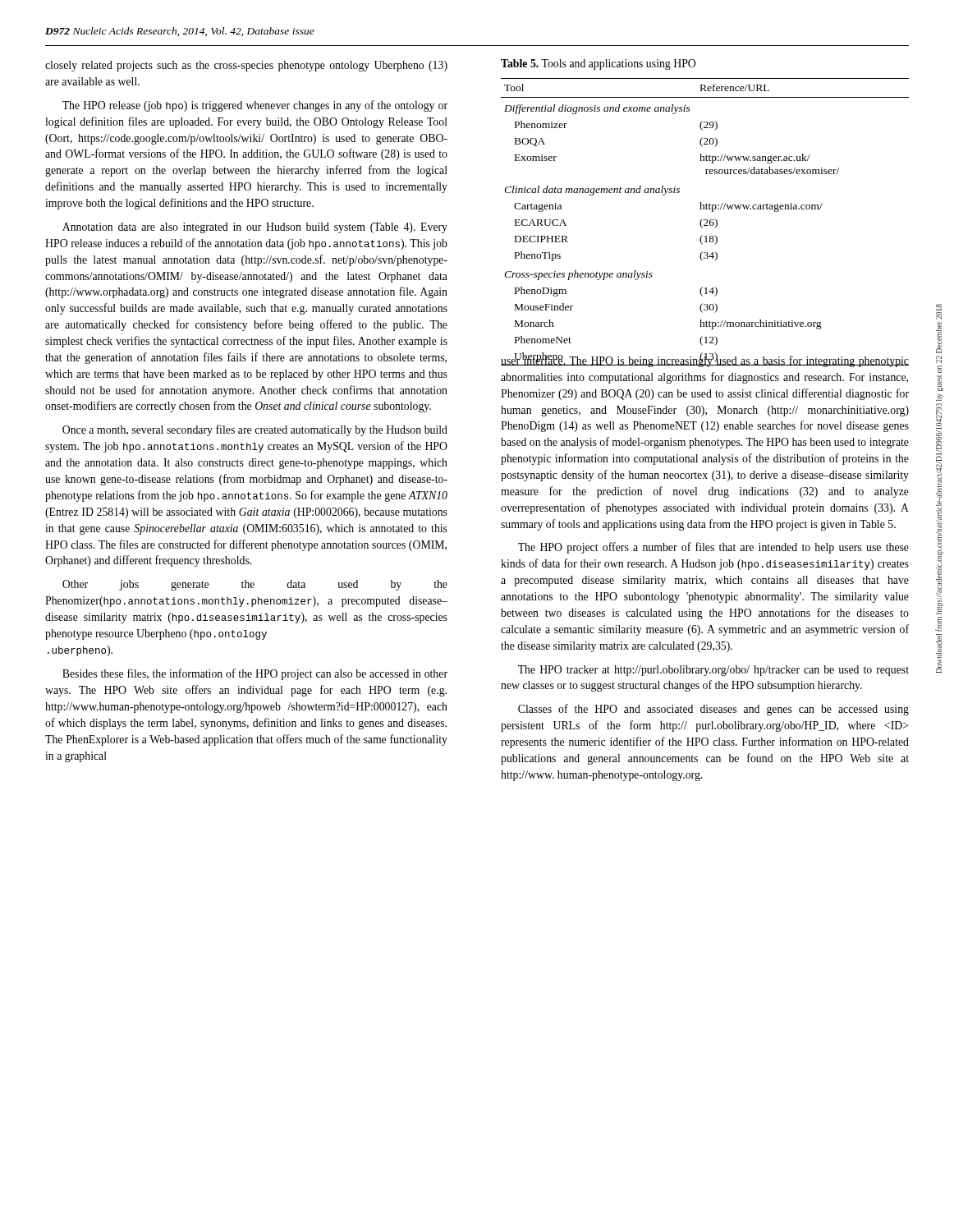This screenshot has width=954, height=1232.
Task: Find the text block that reads "user interface. The HPO is being"
Action: coord(705,568)
